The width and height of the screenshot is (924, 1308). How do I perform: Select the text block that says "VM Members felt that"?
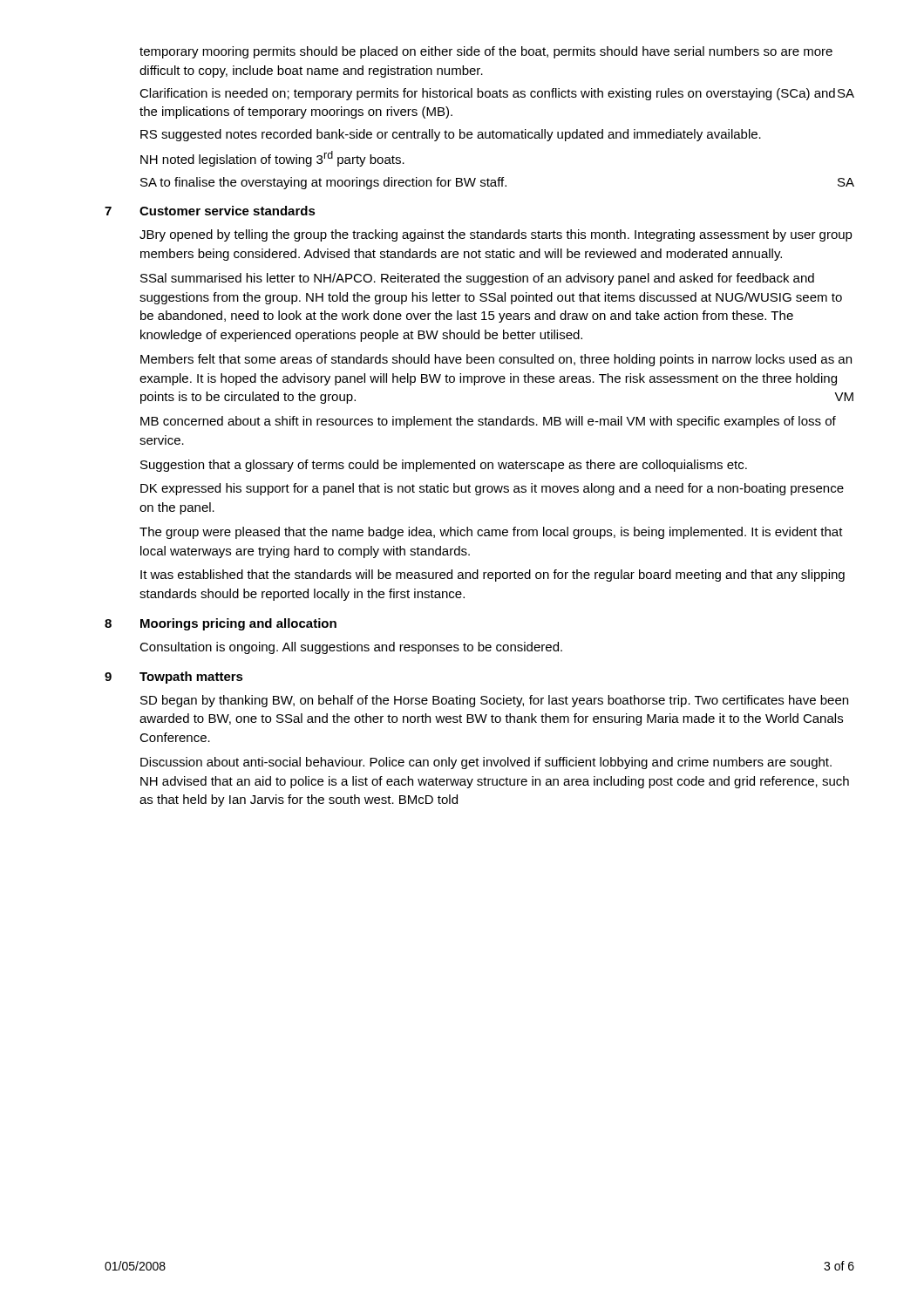coord(497,378)
